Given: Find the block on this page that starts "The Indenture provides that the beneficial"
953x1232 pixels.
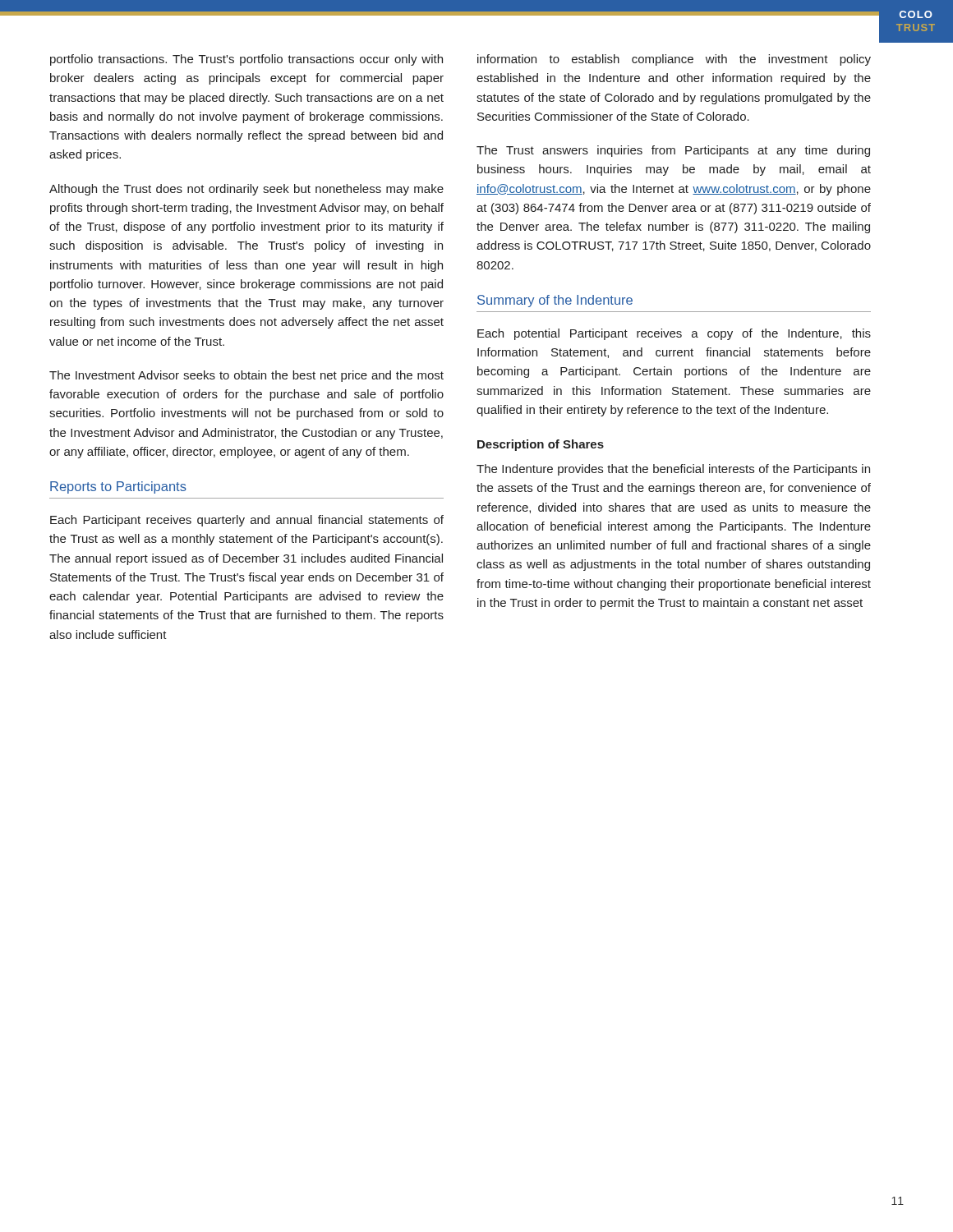Looking at the screenshot, I should click(x=674, y=535).
